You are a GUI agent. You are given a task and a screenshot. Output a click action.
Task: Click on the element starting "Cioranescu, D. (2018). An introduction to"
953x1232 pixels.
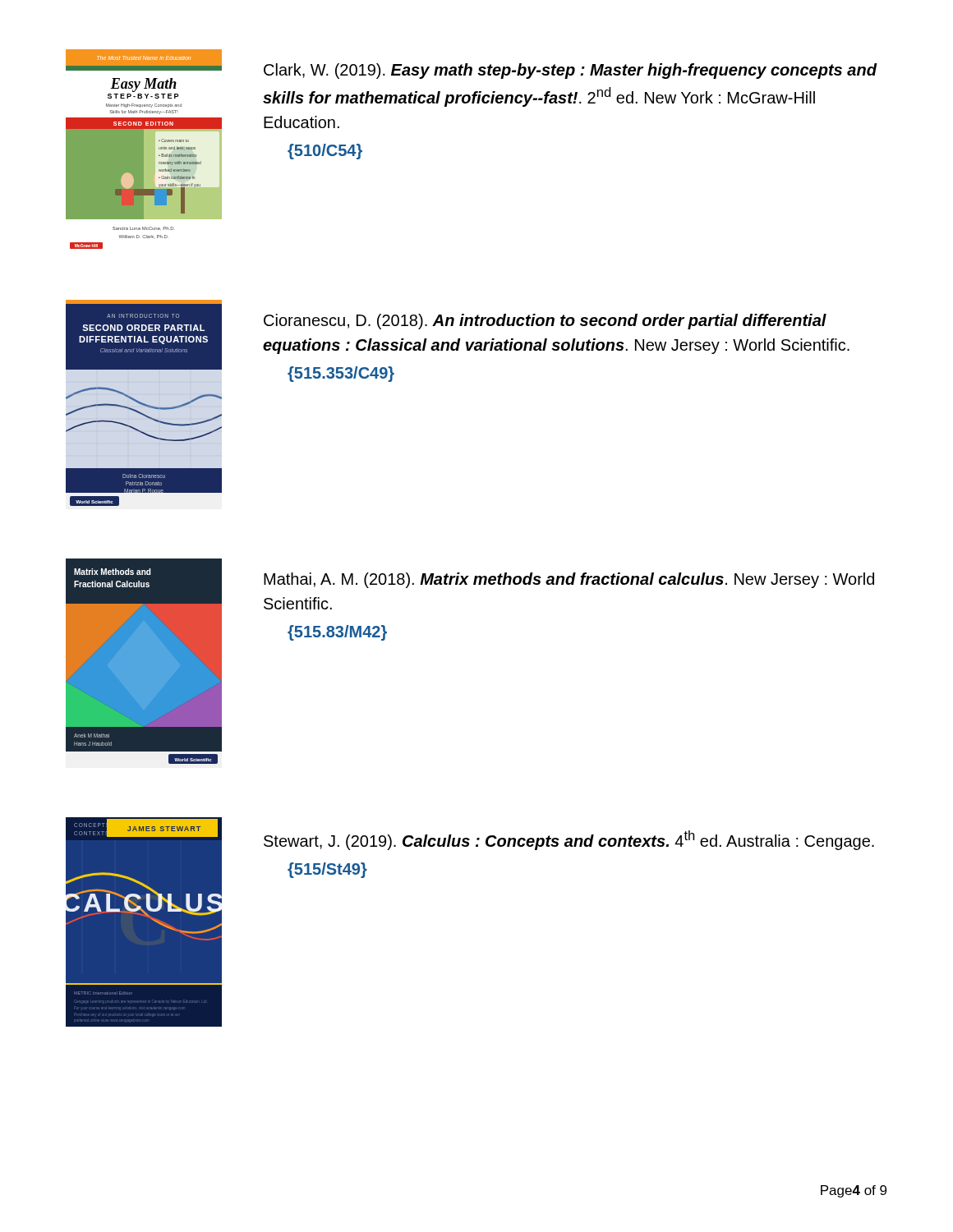pos(575,348)
